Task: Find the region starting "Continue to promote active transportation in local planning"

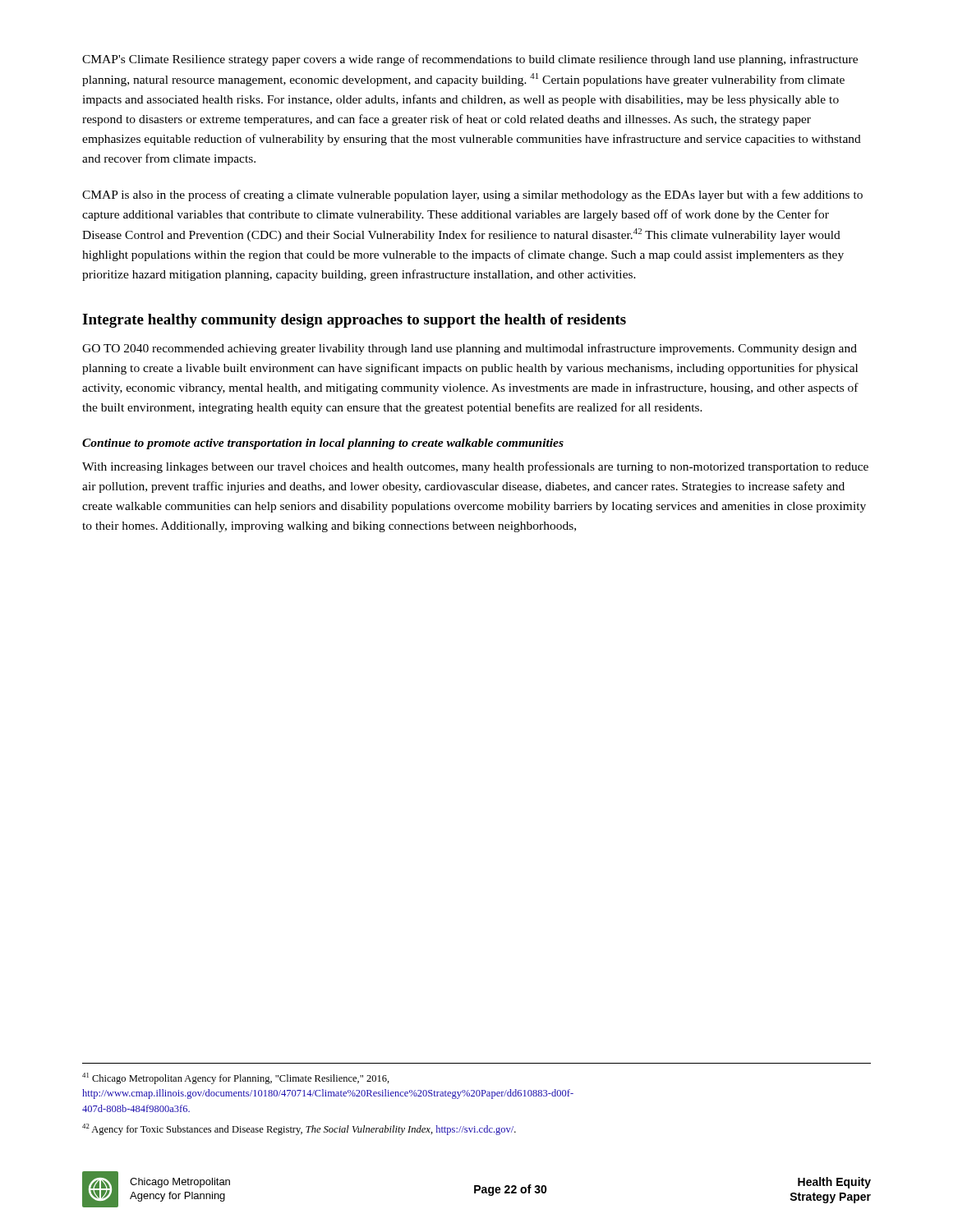Action: 323,442
